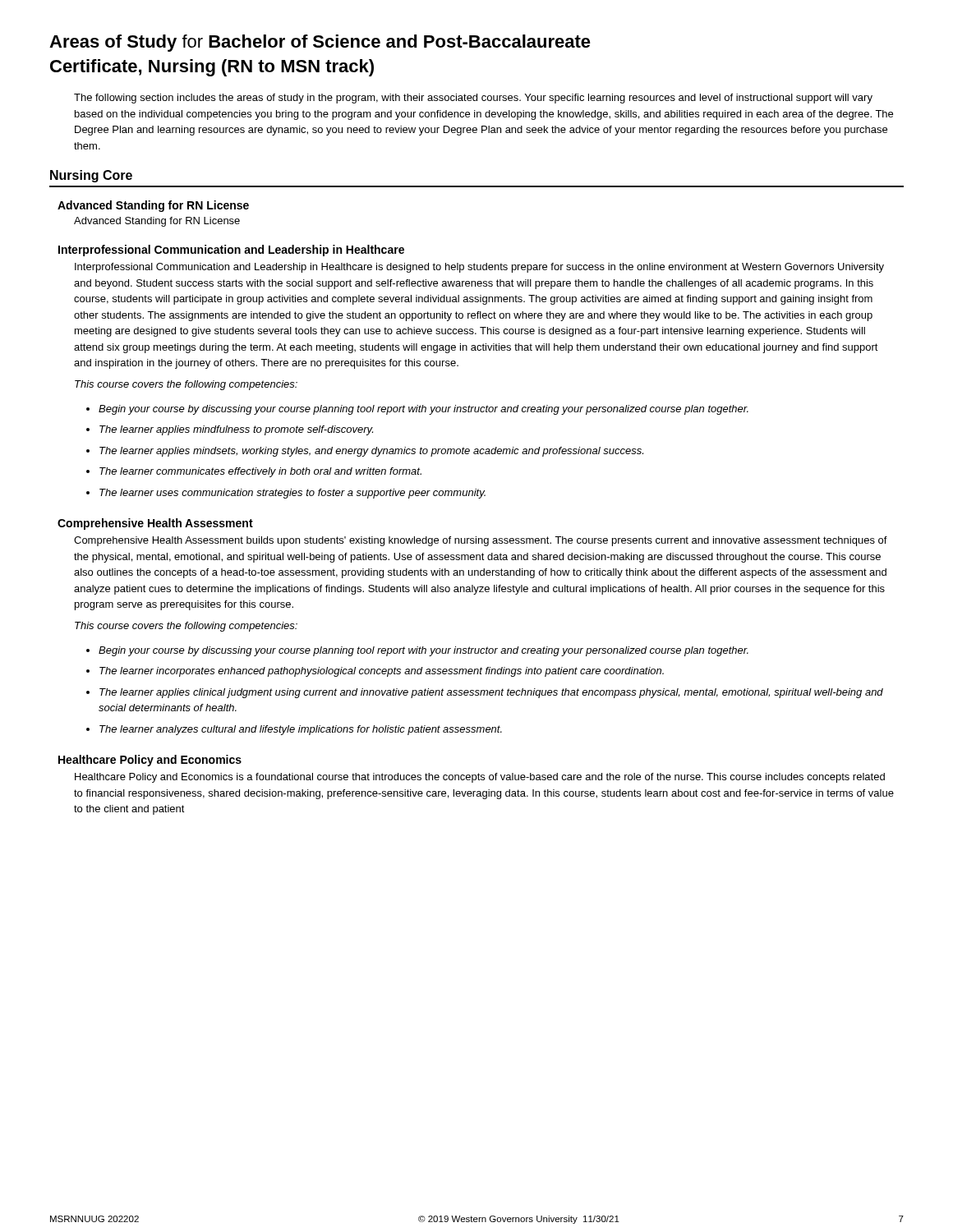
Task: Point to the block beginning "The learner analyzes cultural and lifestyle implications"
Action: (301, 729)
